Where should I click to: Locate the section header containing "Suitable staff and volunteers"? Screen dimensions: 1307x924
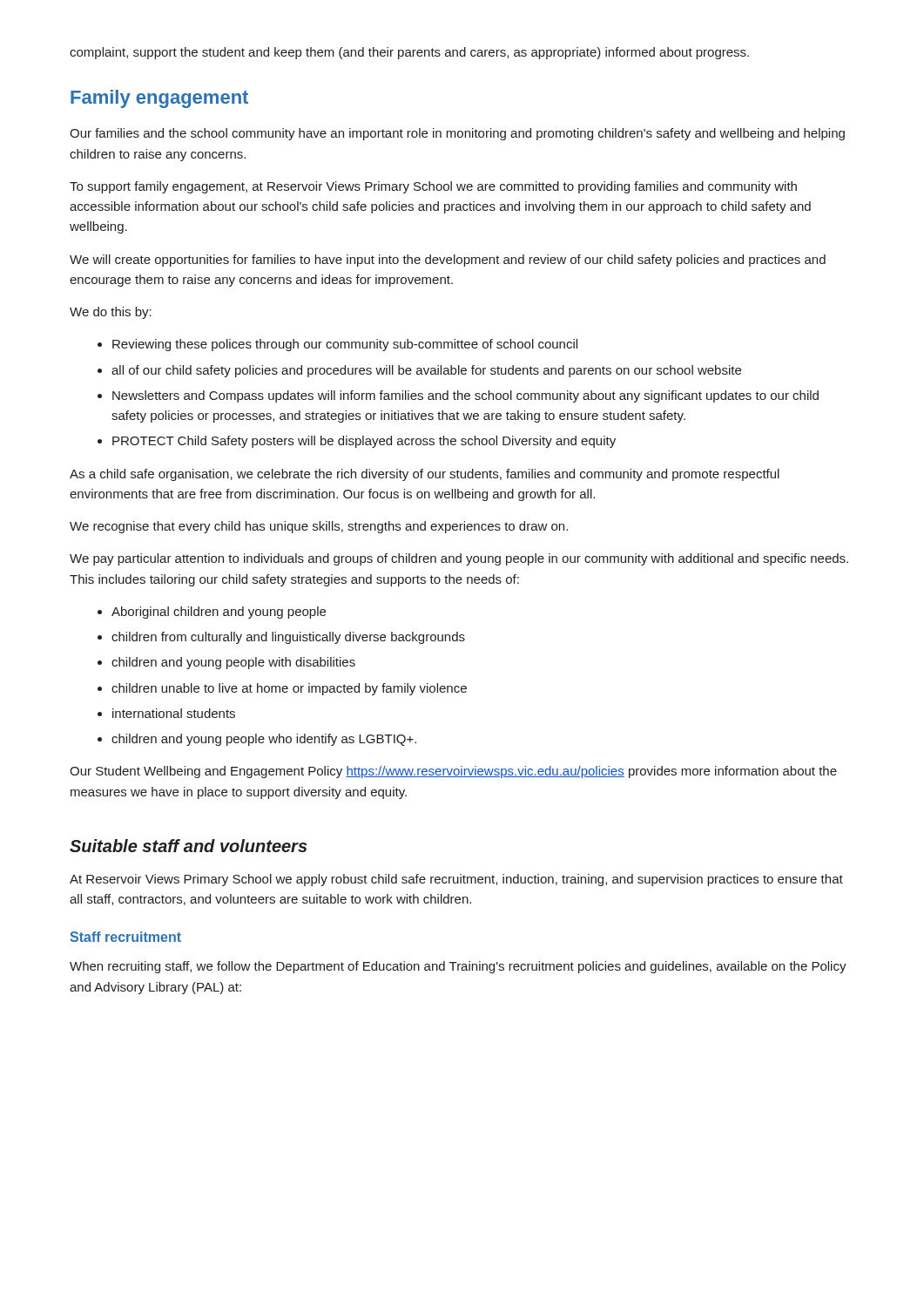pos(189,846)
